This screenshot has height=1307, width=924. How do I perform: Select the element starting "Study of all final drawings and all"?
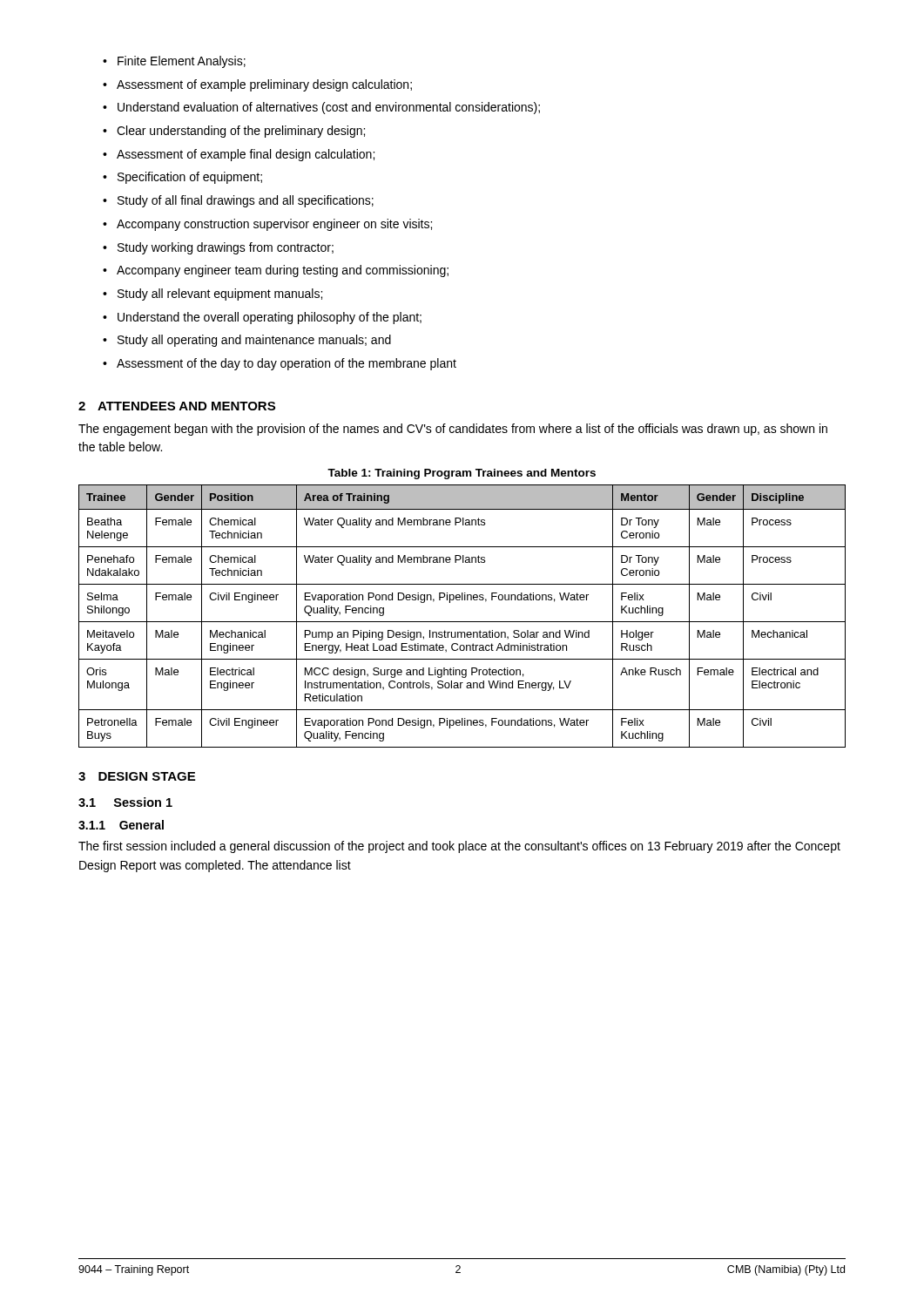(245, 201)
